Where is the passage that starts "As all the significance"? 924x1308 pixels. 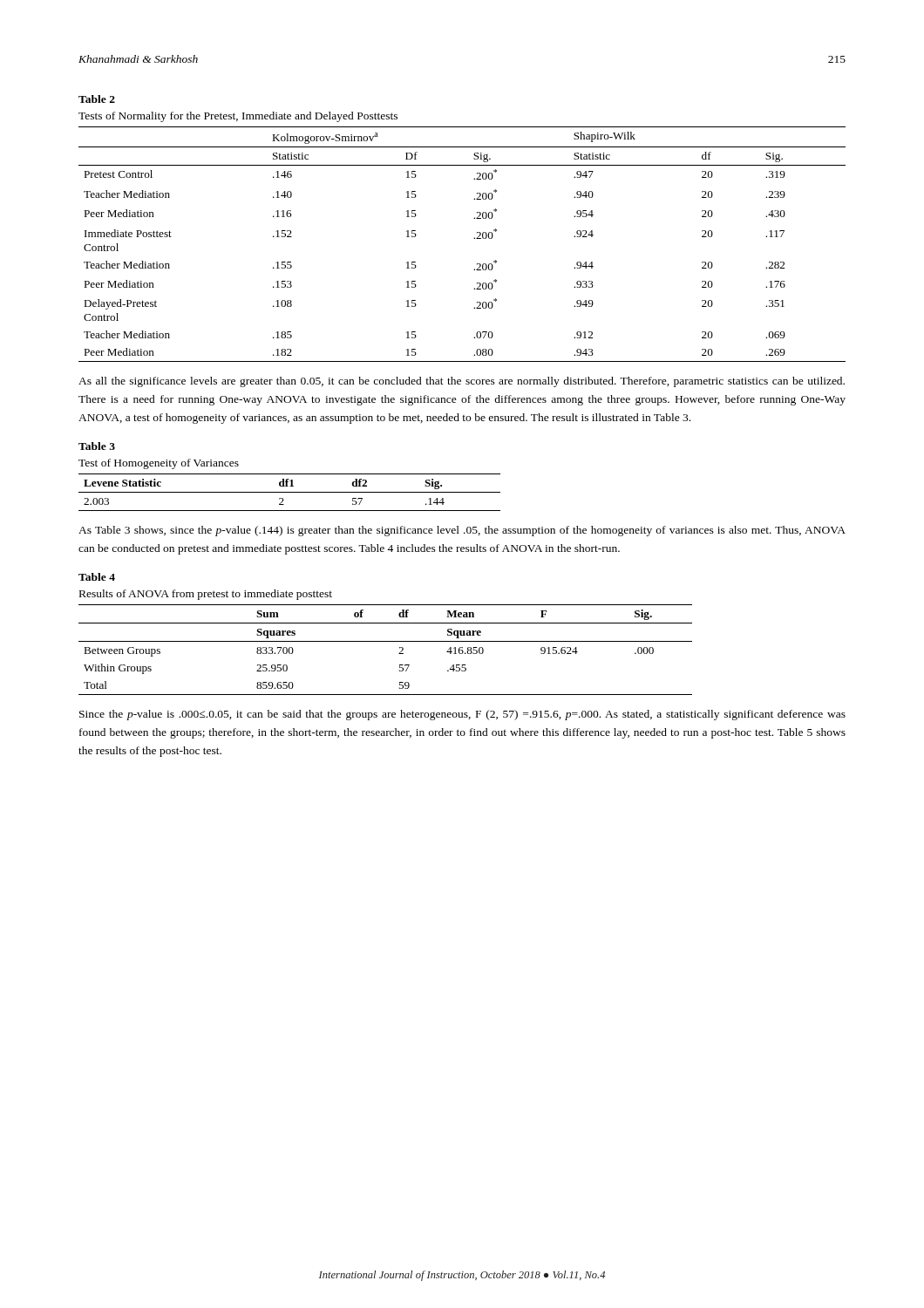pyautogui.click(x=462, y=399)
